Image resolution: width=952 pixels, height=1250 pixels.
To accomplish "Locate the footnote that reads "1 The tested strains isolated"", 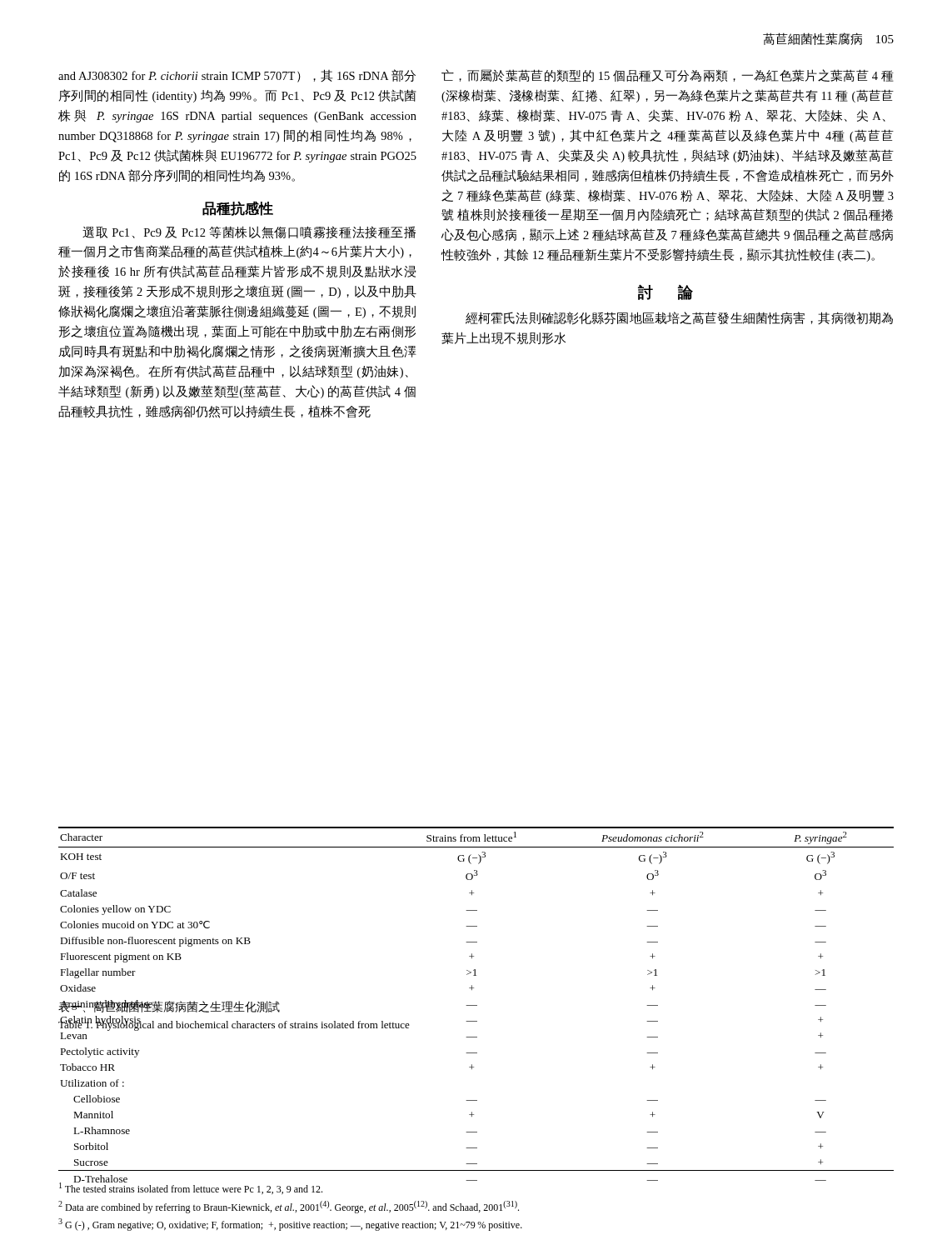I will click(x=290, y=1206).
